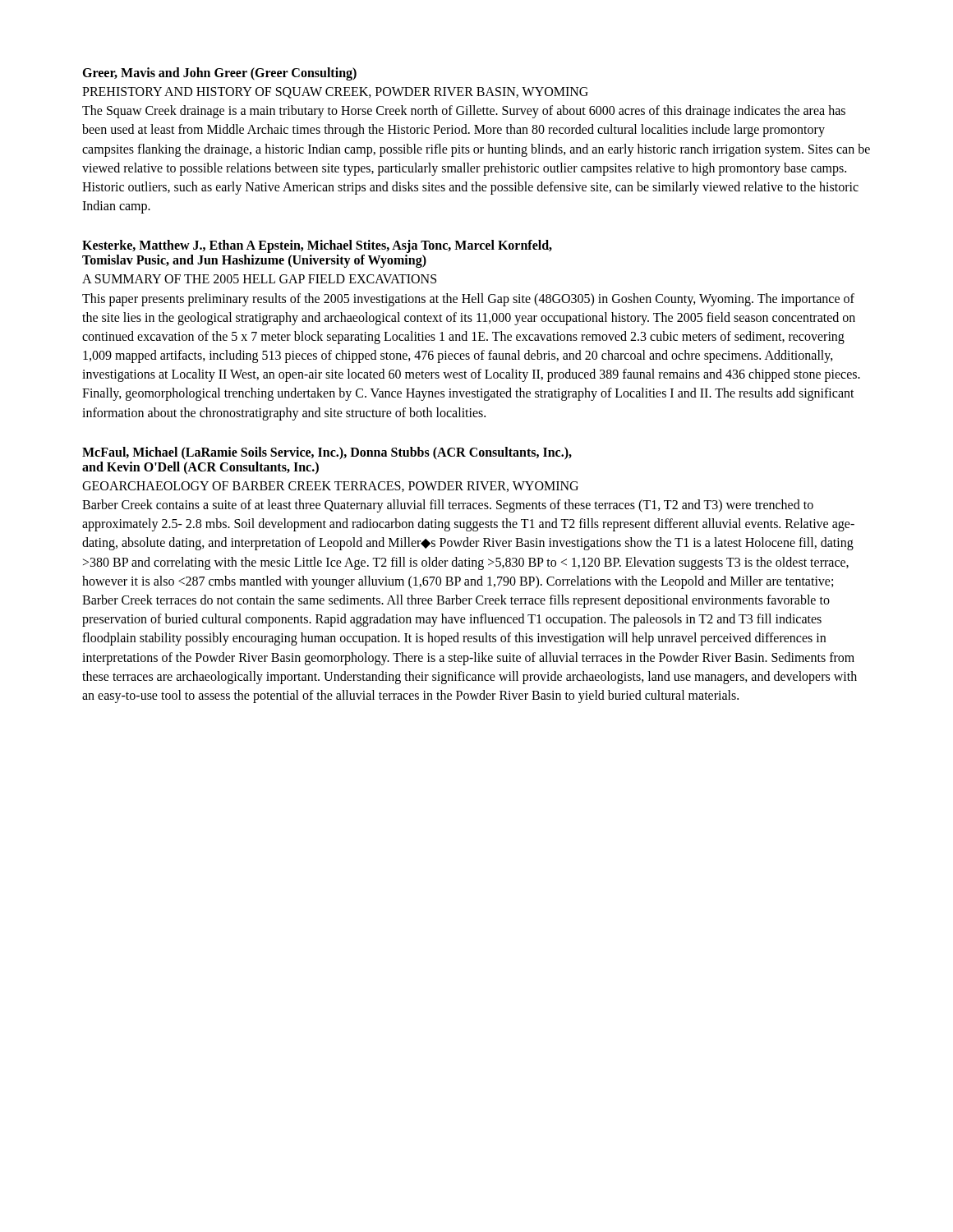Point to the block beginning "GEOARCHAEOLOGY OF BARBER CREEK TERRACES, POWDER RIVER, WYOMING"
Viewport: 953px width, 1232px height.
pos(470,590)
